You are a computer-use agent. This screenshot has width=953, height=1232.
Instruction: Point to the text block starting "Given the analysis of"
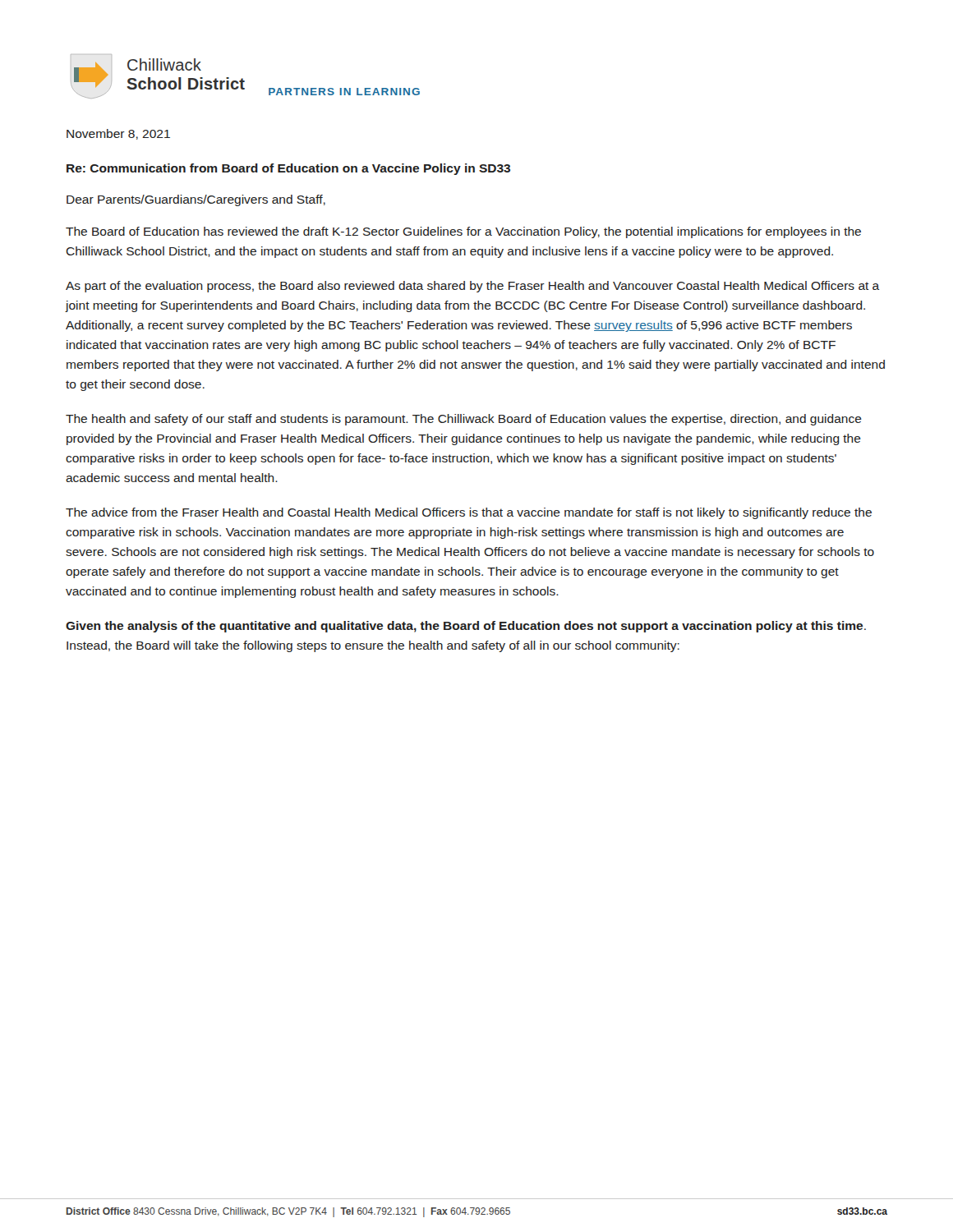click(466, 636)
